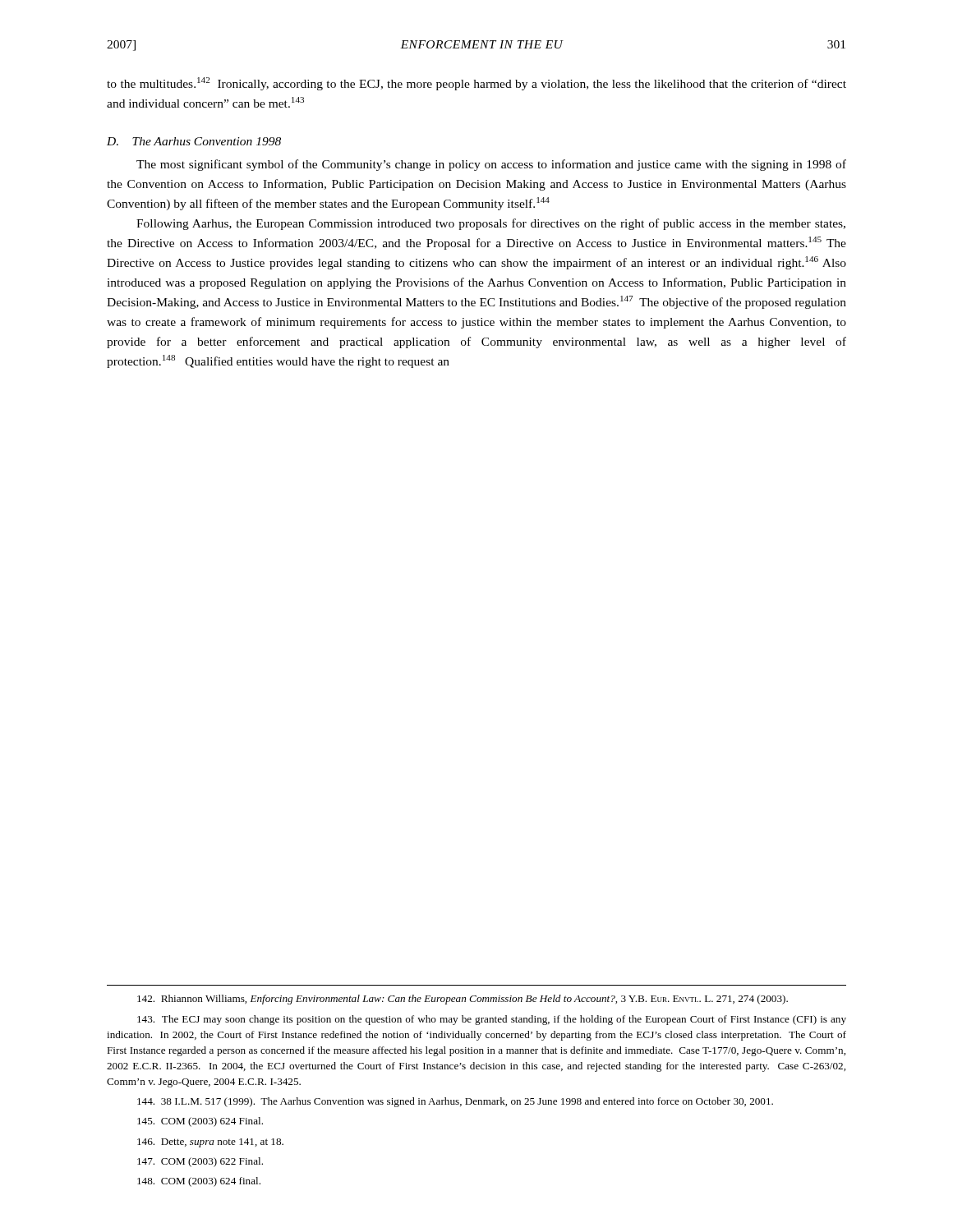Screen dimensions: 1232x953
Task: Click on the footnote containing "Rhiannon Williams, Enforcing Environmental Law:"
Action: [x=462, y=999]
